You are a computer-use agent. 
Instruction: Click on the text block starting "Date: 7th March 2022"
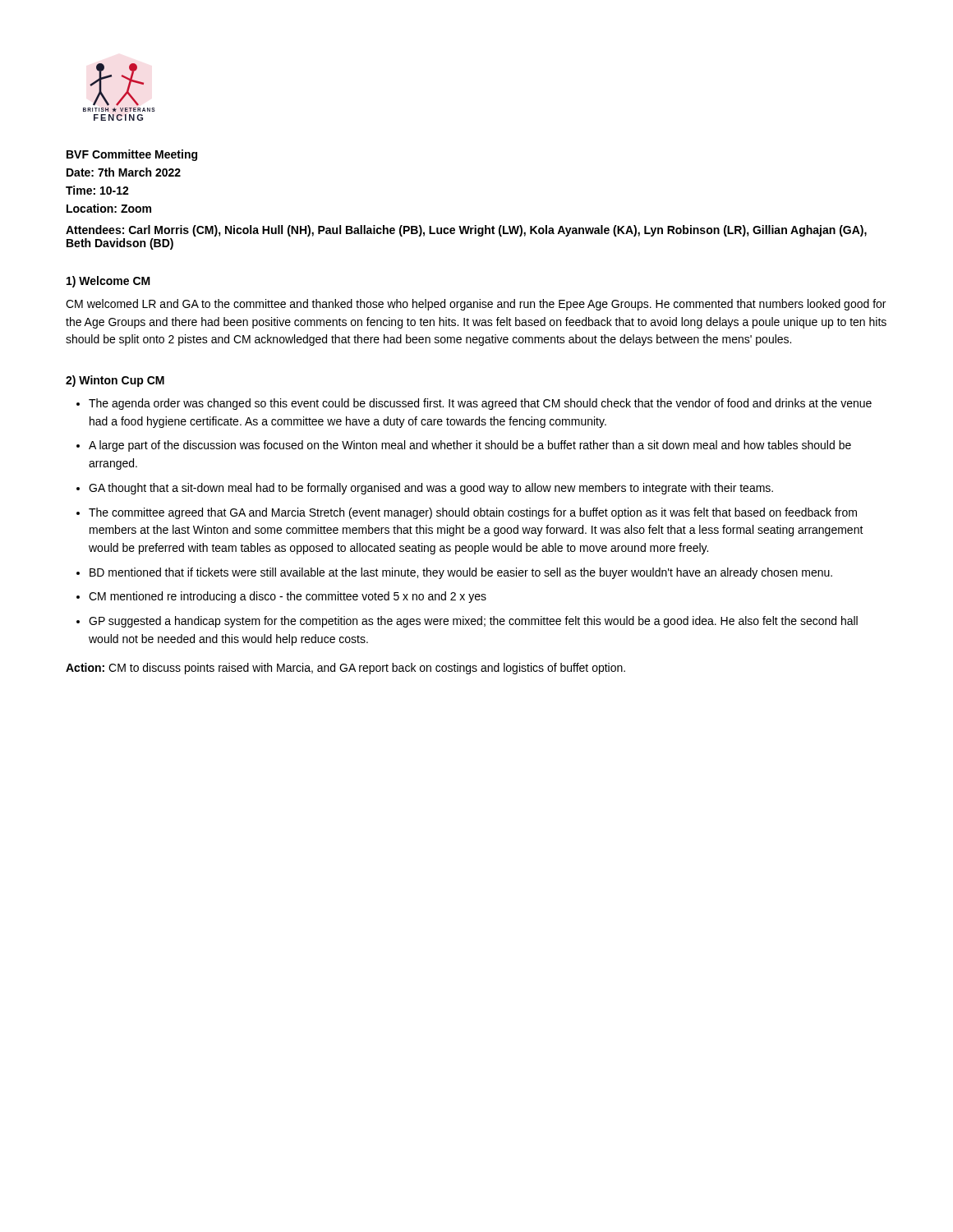tap(123, 172)
